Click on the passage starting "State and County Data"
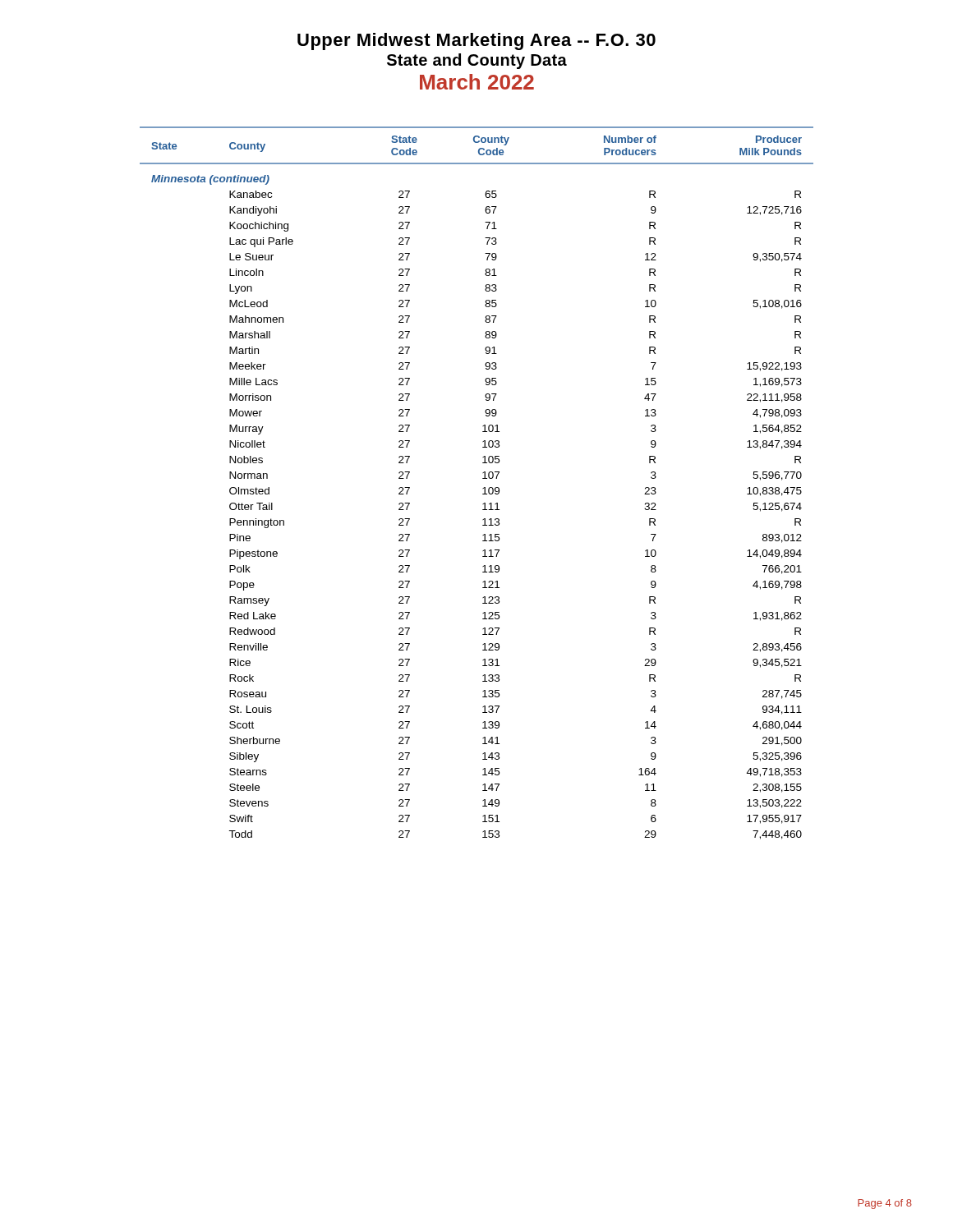The image size is (953, 1232). pyautogui.click(x=476, y=60)
